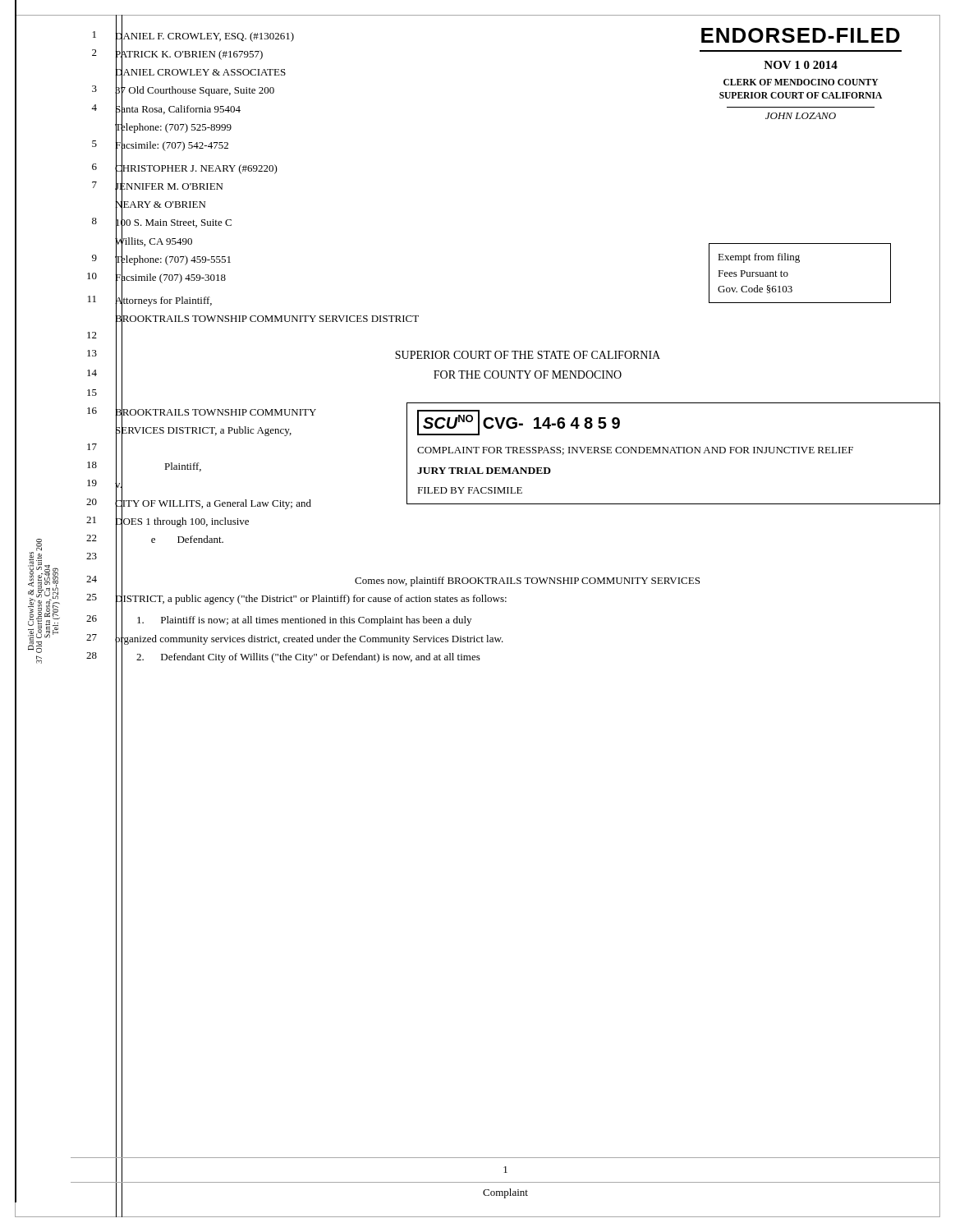Find the region starting "14 FOR THE"
This screenshot has width=955, height=1232.
tap(505, 374)
